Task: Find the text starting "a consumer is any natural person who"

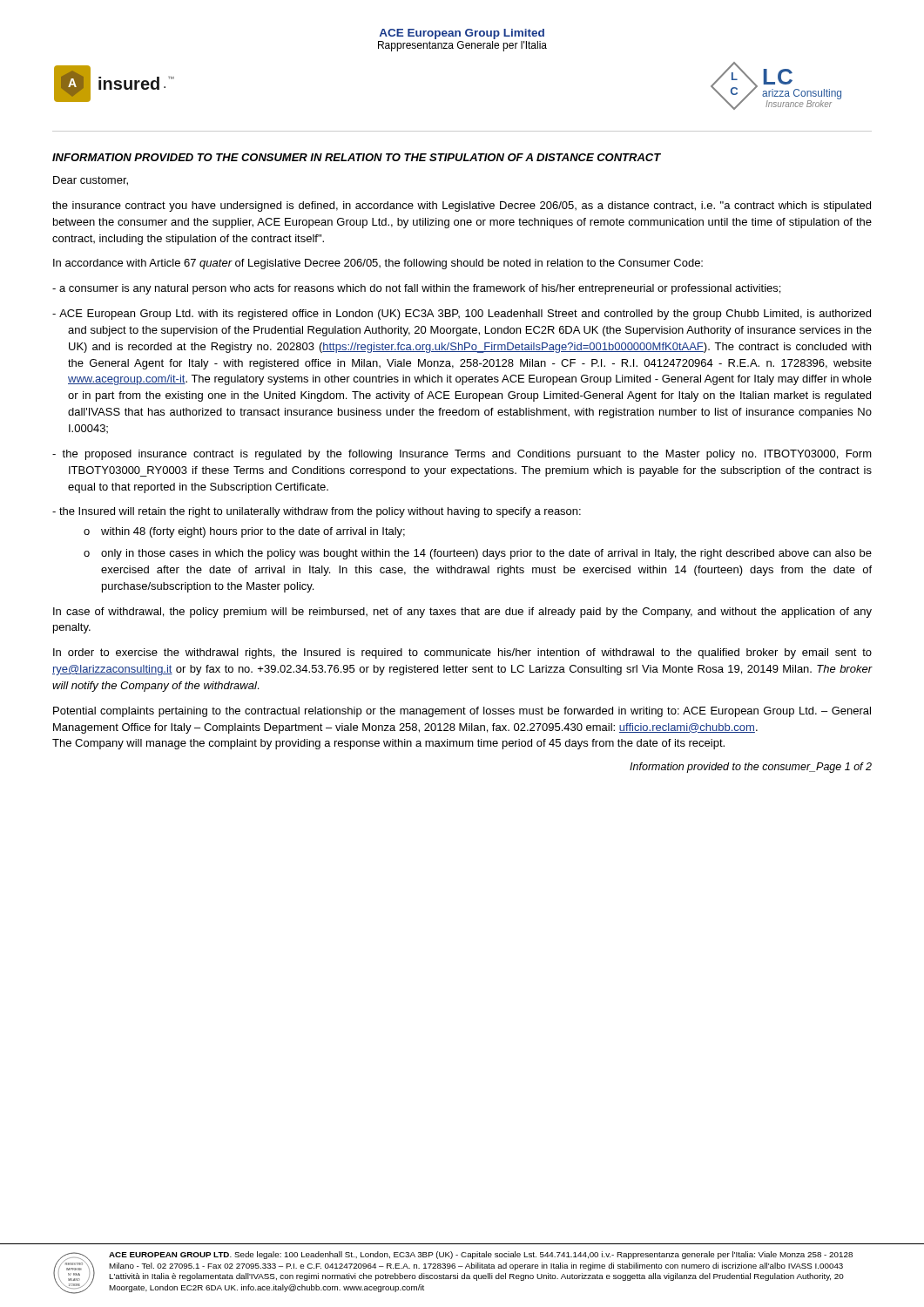Action: 462,289
